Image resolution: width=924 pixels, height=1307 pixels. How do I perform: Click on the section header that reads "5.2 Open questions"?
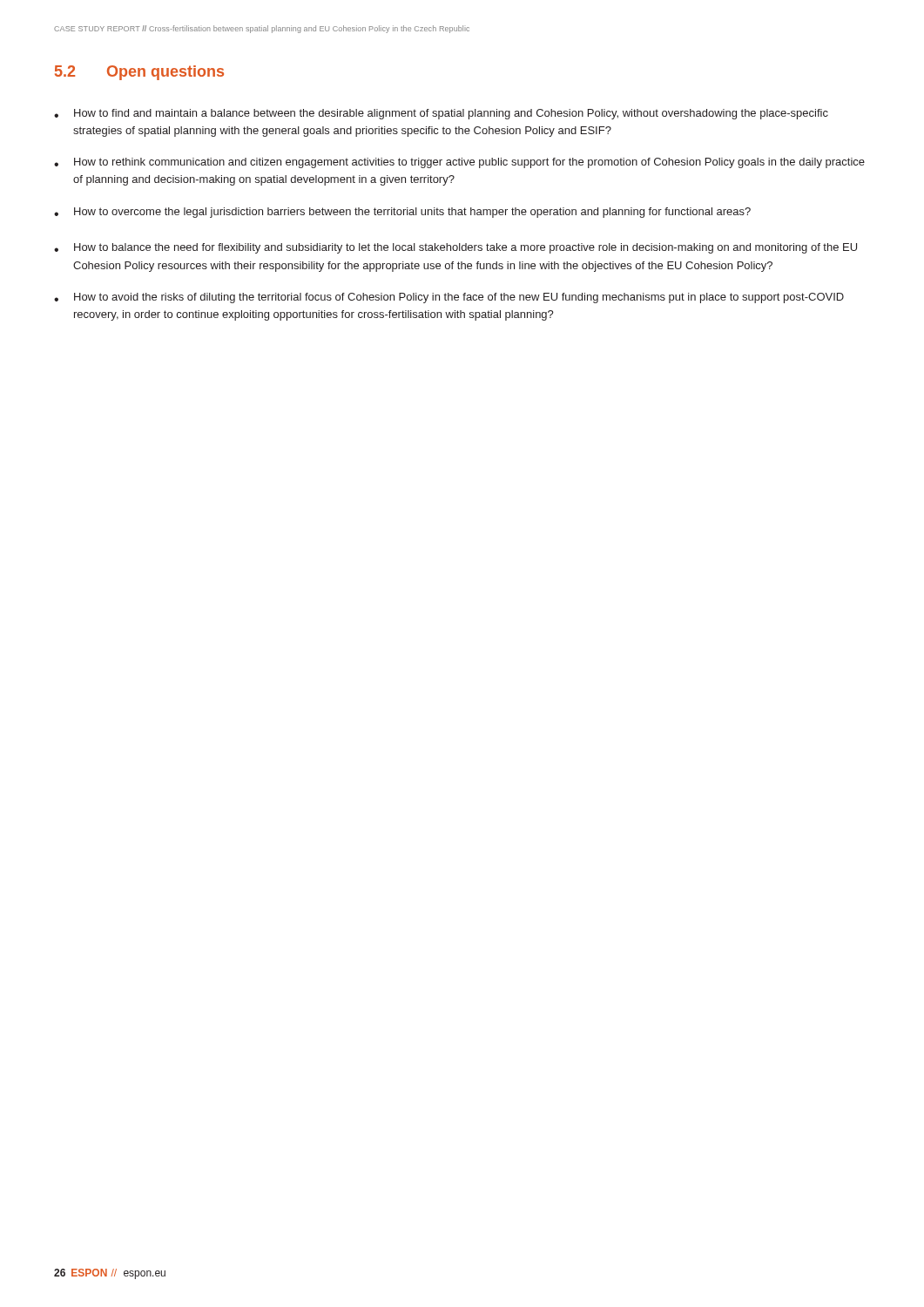click(x=139, y=72)
